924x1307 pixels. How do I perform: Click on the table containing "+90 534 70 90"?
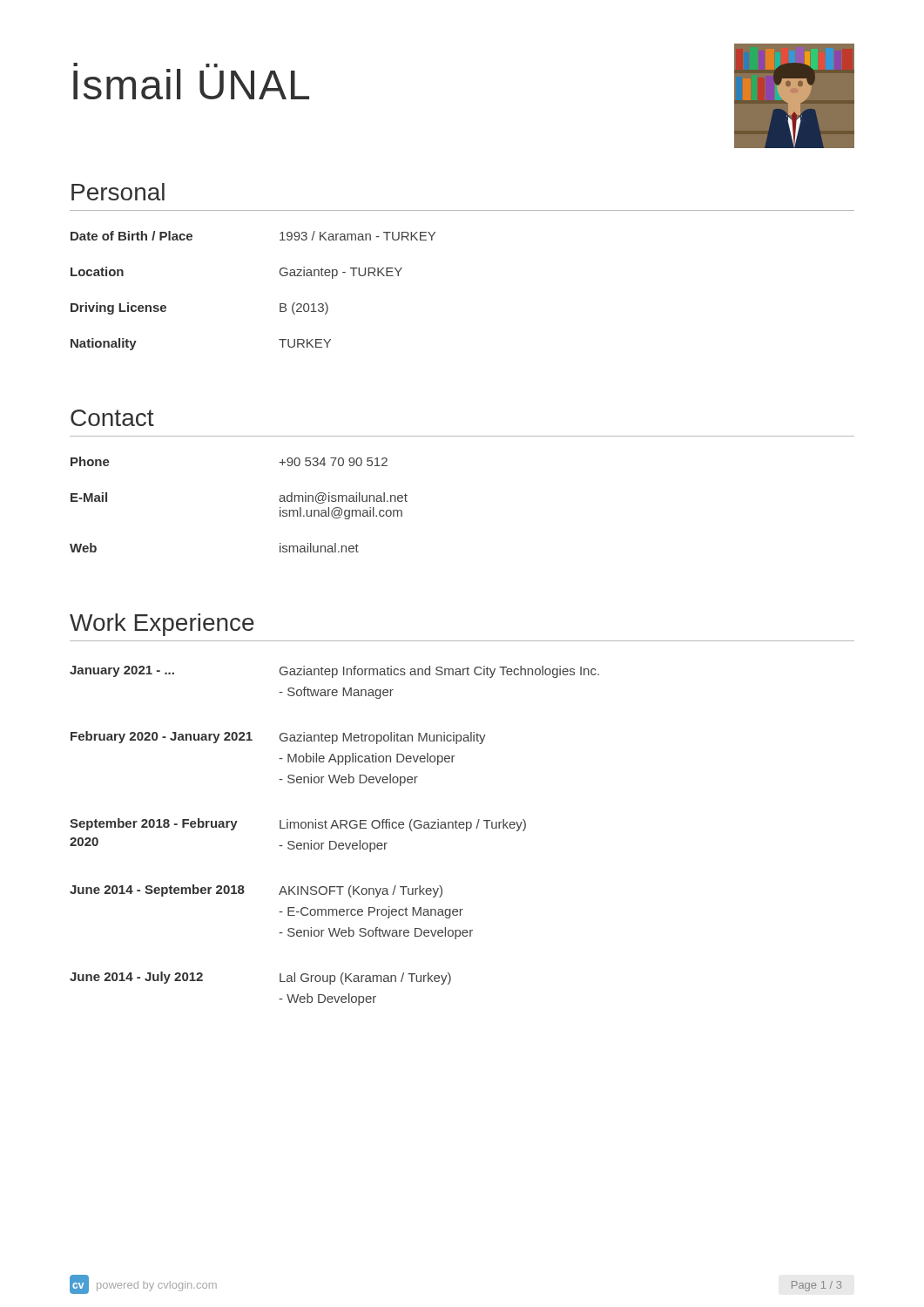click(462, 505)
